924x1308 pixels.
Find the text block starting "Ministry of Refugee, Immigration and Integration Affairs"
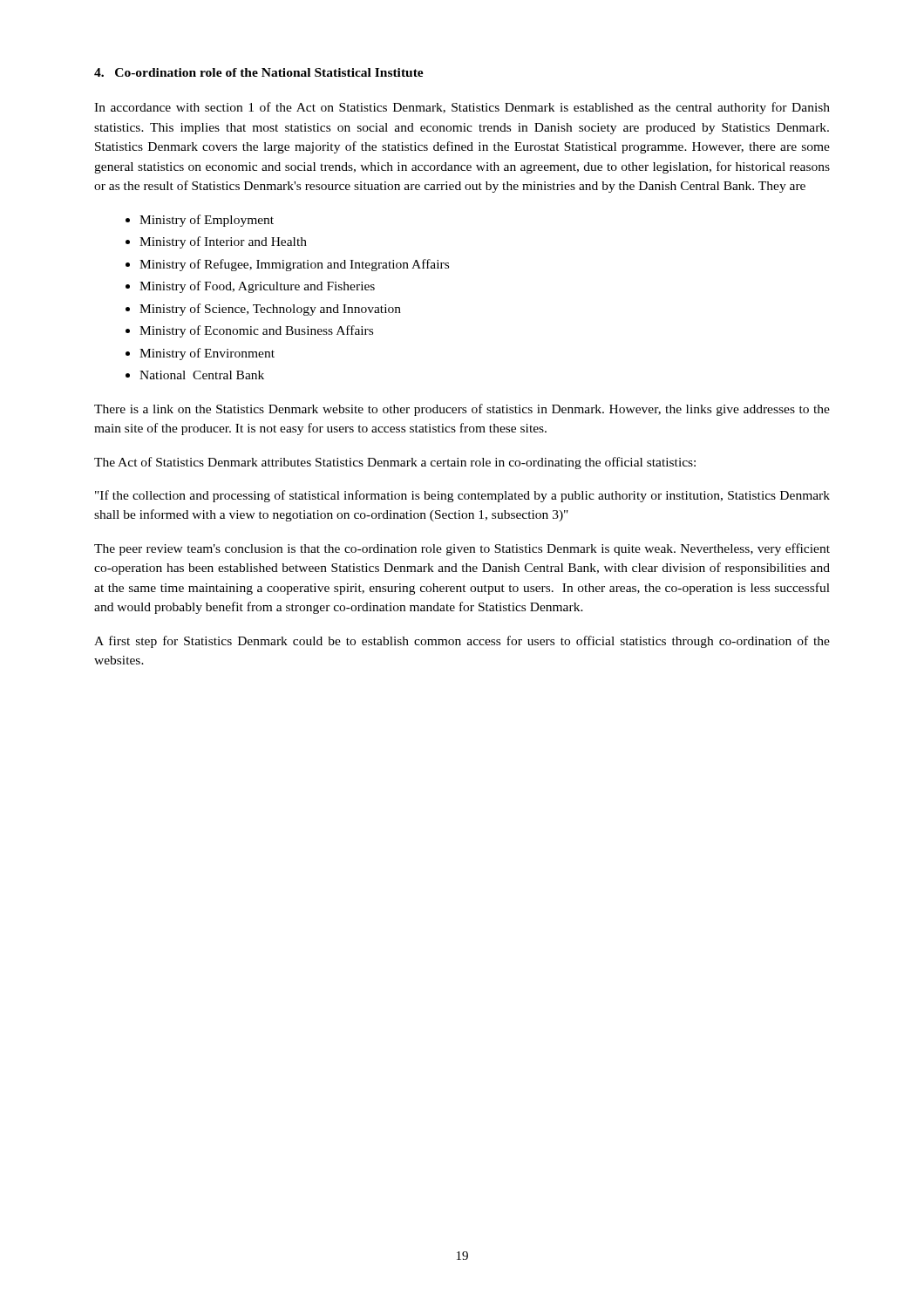click(x=287, y=265)
